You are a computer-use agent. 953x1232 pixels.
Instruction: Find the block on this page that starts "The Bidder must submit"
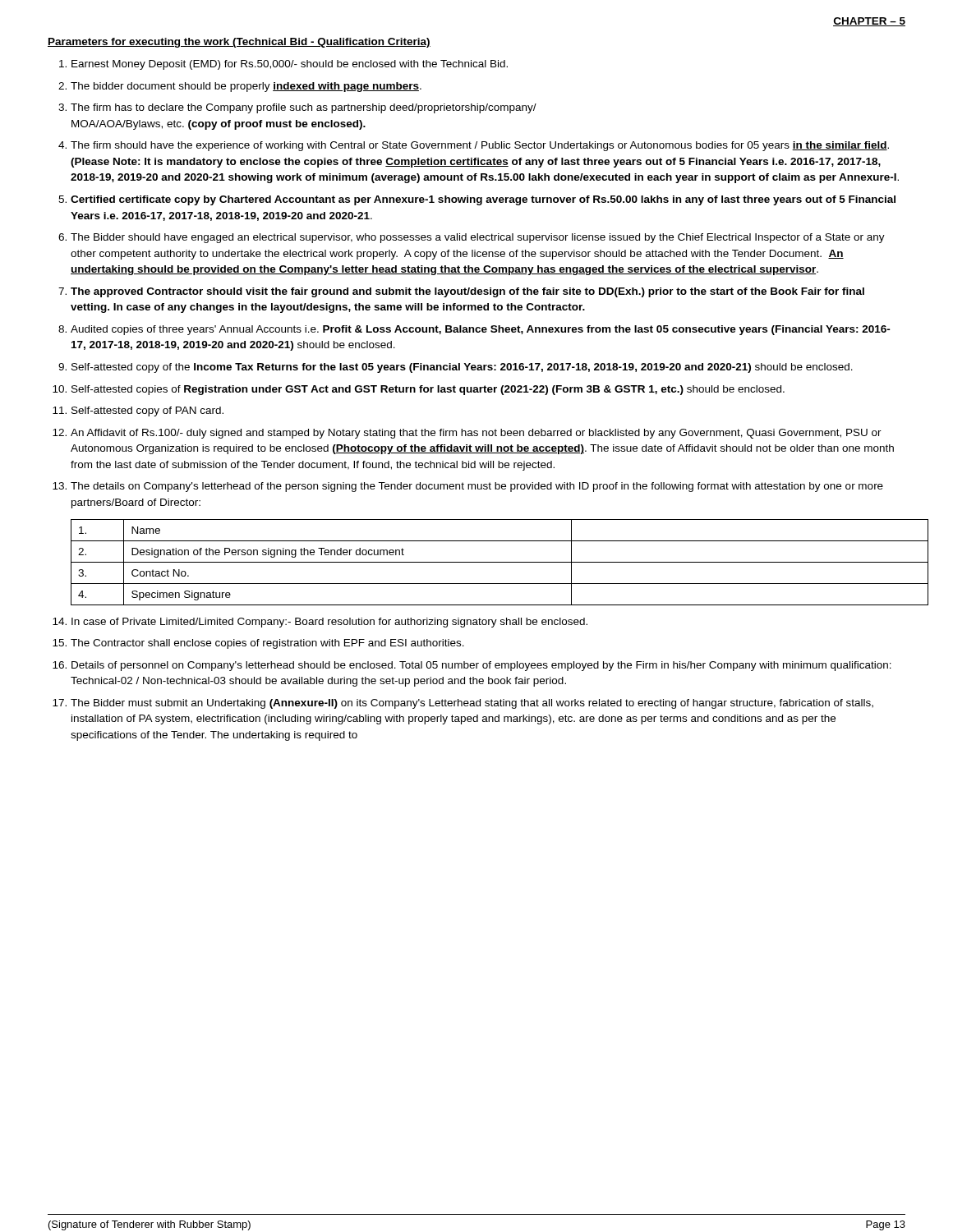[x=472, y=719]
